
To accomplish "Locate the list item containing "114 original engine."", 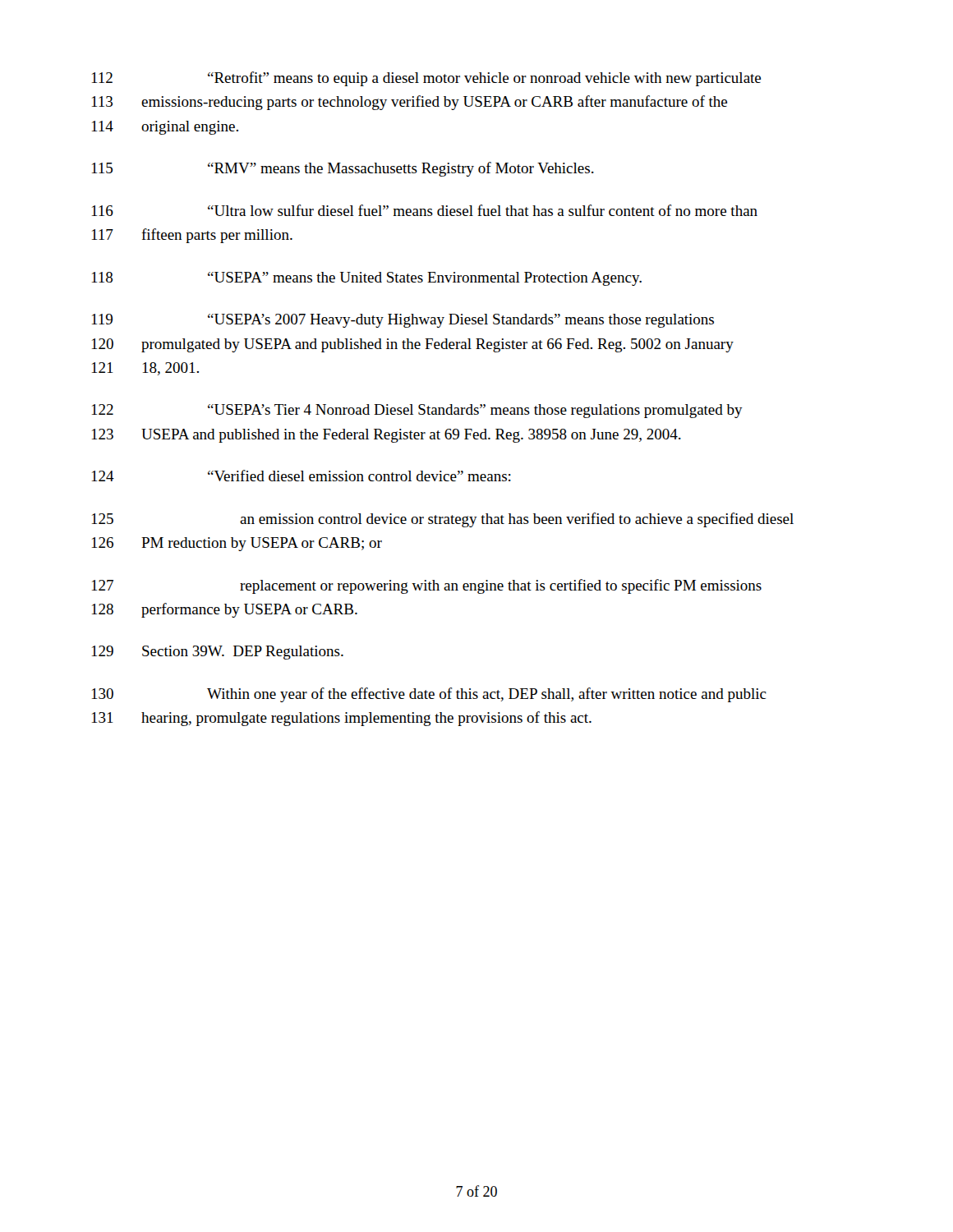I will [x=165, y=128].
